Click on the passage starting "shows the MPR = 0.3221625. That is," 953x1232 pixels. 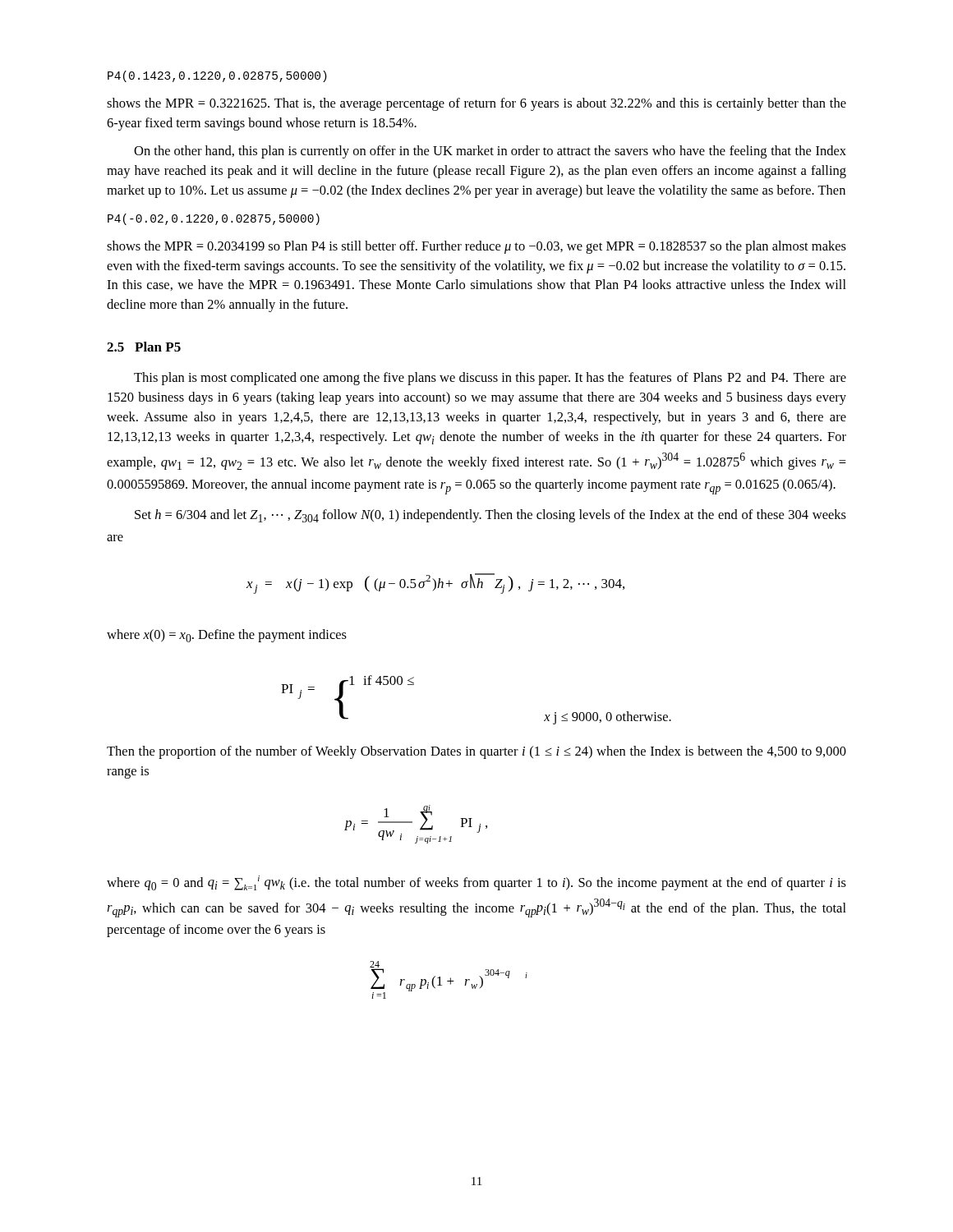476,113
